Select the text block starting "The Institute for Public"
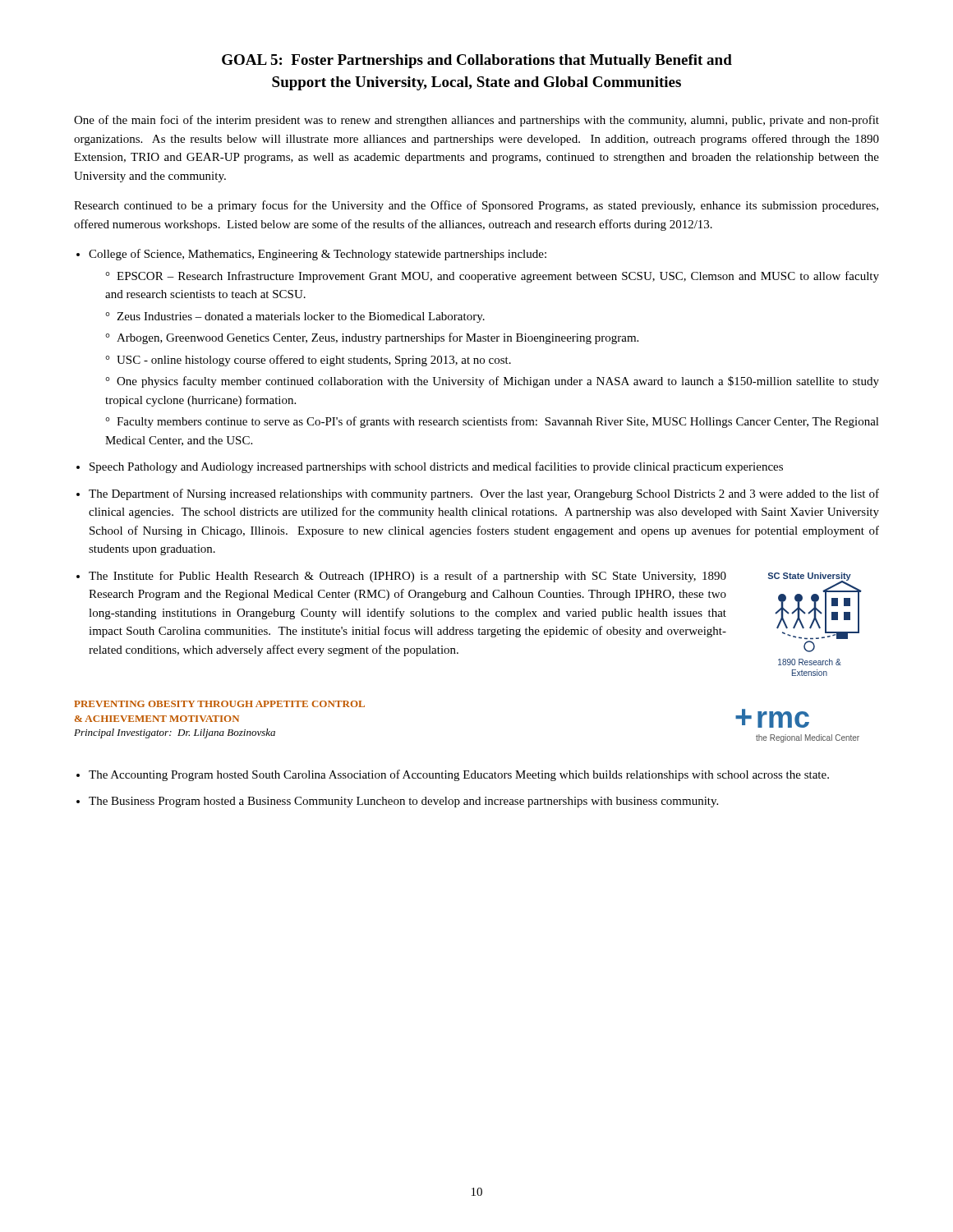Viewport: 953px width, 1232px height. [x=484, y=624]
